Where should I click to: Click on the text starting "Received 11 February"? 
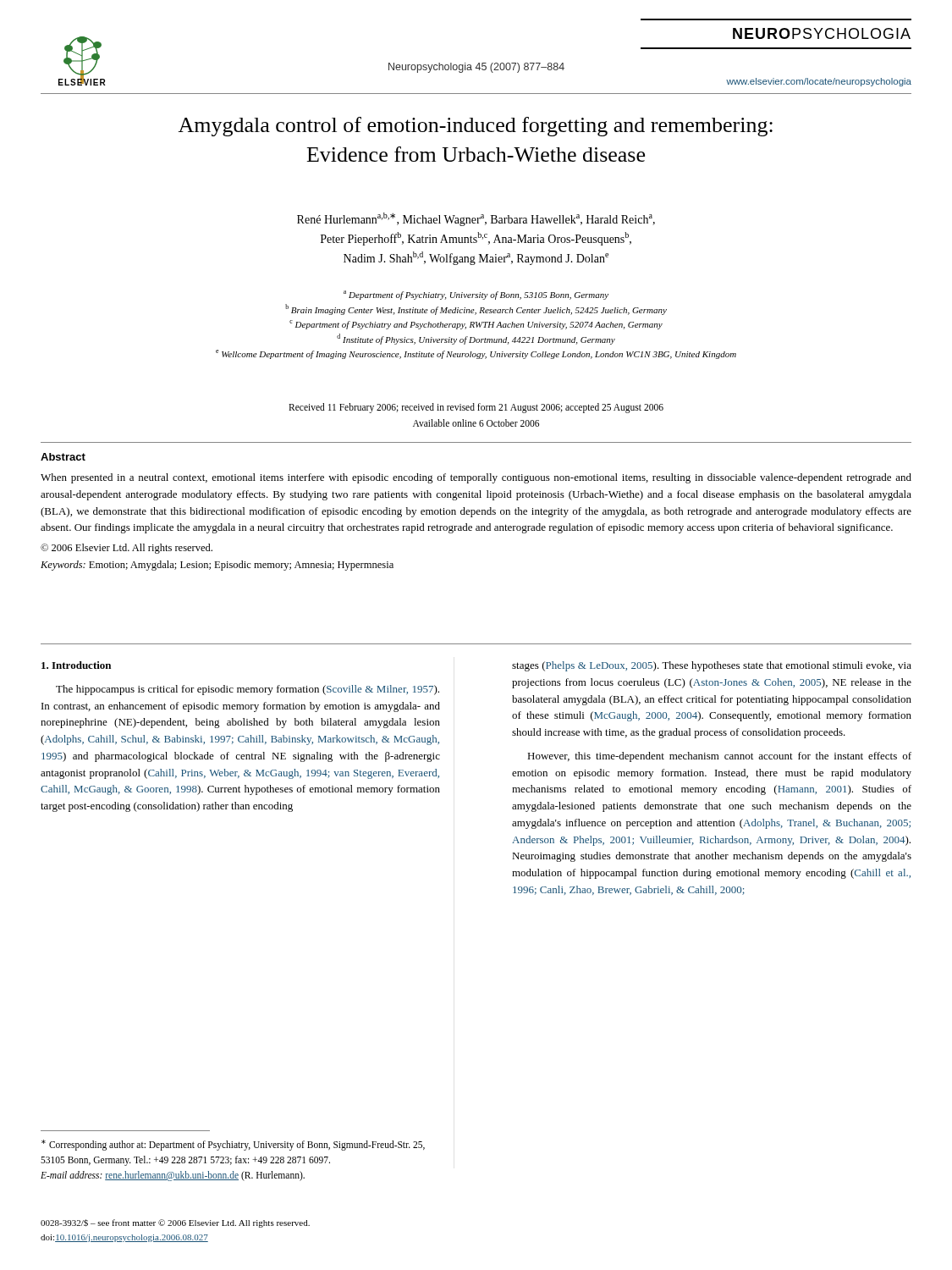pos(476,415)
